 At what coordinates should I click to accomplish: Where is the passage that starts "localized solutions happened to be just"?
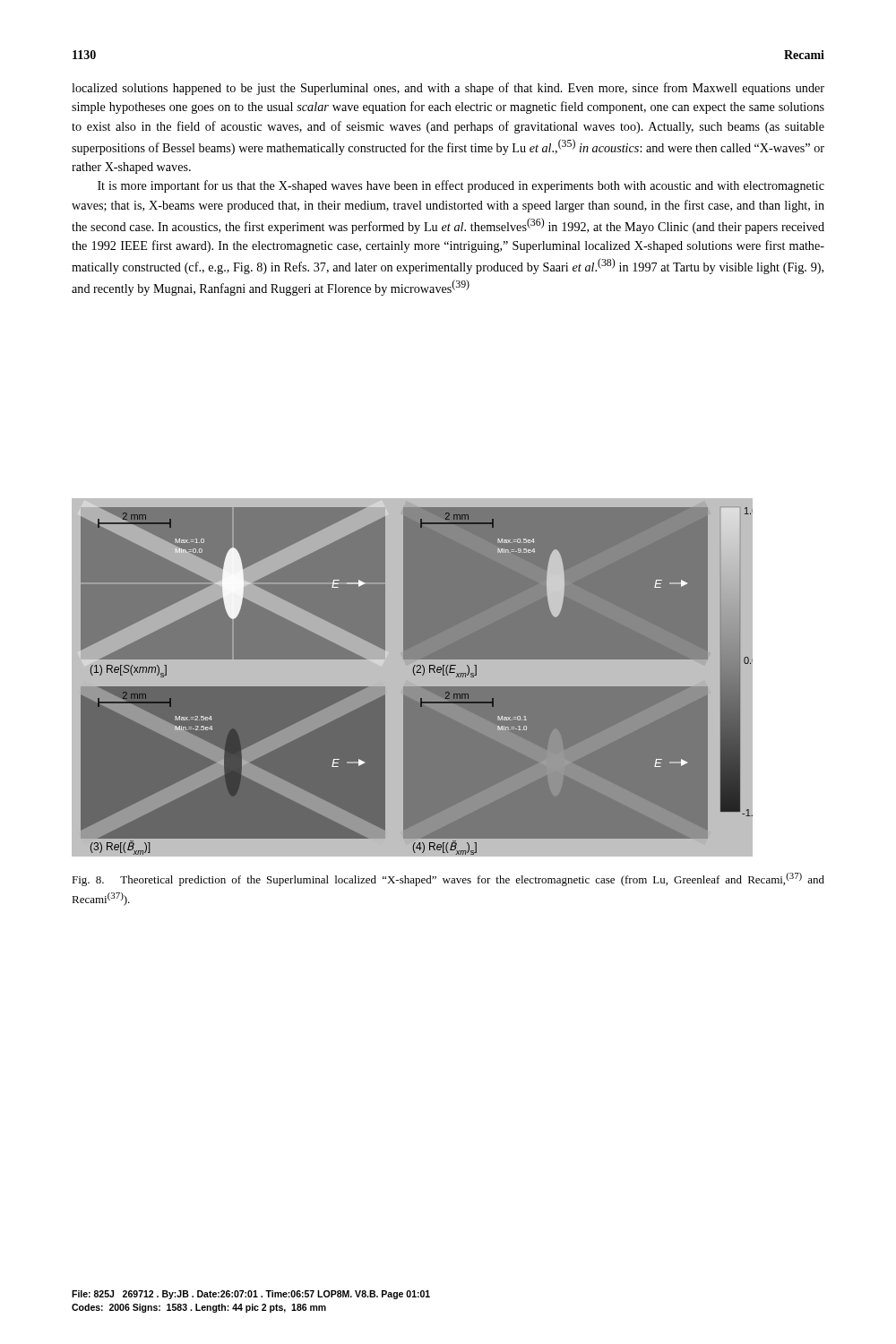pyautogui.click(x=448, y=189)
